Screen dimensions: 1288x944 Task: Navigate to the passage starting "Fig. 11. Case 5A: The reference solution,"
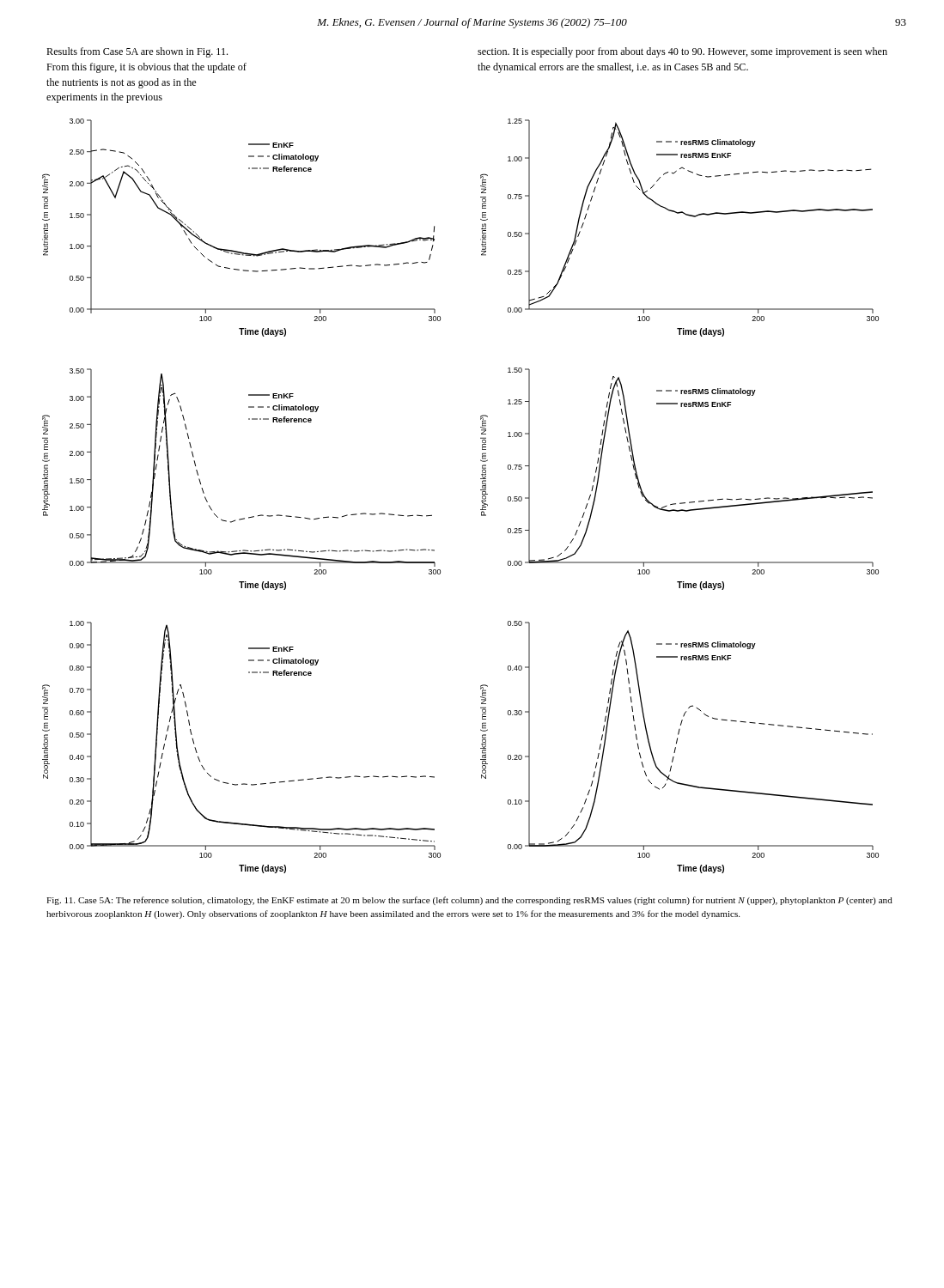469,907
